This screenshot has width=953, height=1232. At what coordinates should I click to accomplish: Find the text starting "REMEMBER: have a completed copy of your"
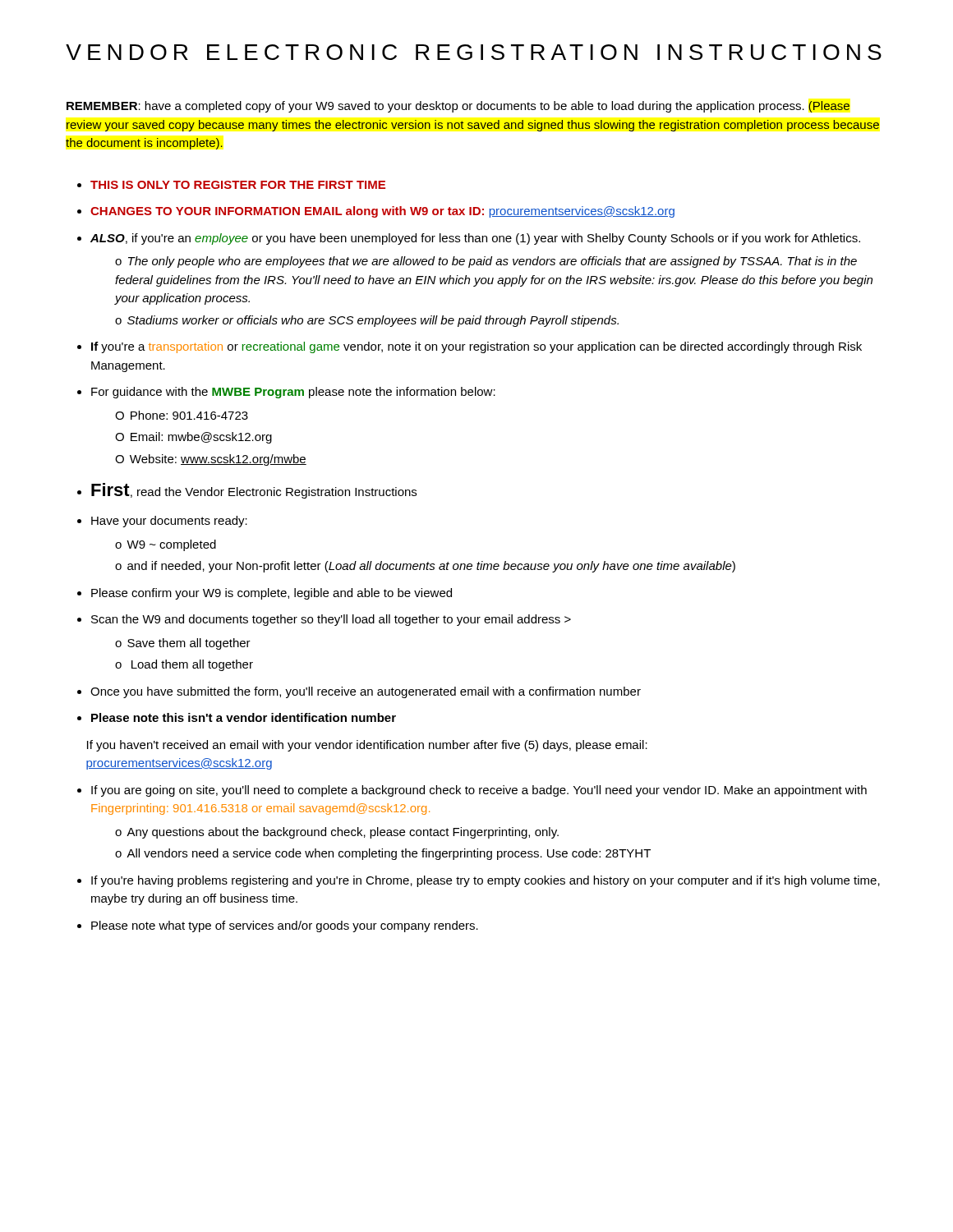point(473,124)
